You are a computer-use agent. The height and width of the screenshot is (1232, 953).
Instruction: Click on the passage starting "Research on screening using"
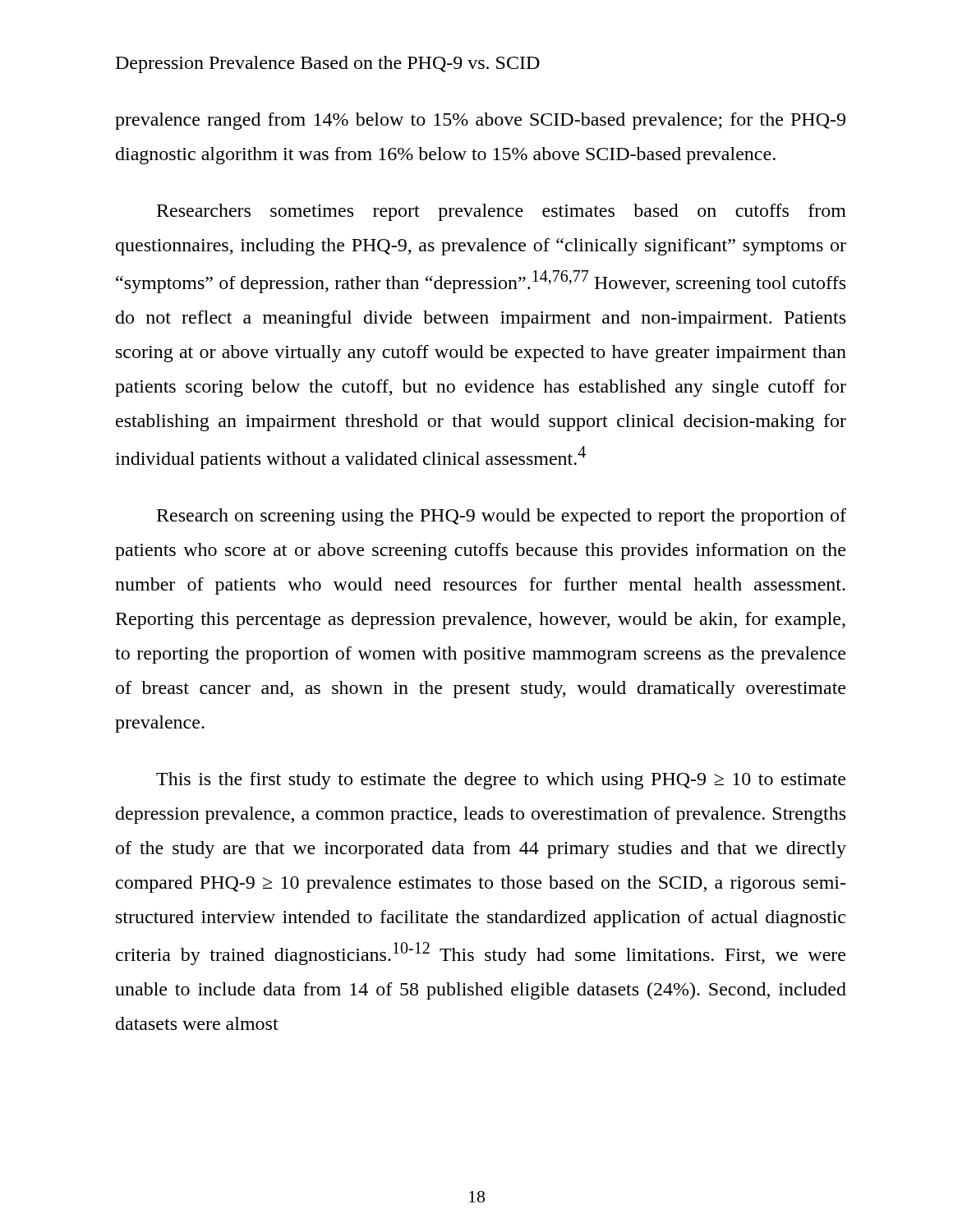click(x=481, y=618)
